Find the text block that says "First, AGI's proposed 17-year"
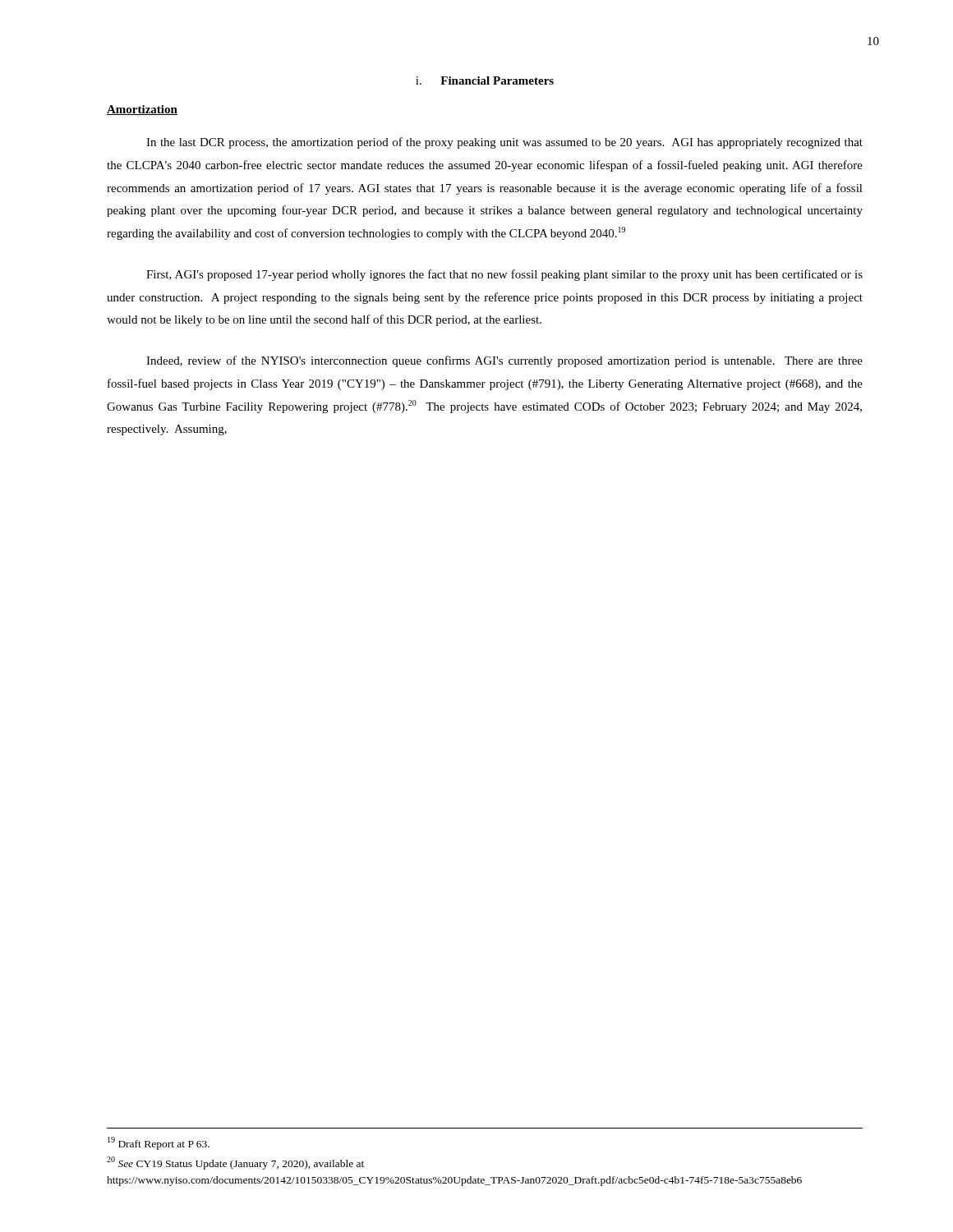 click(x=485, y=298)
